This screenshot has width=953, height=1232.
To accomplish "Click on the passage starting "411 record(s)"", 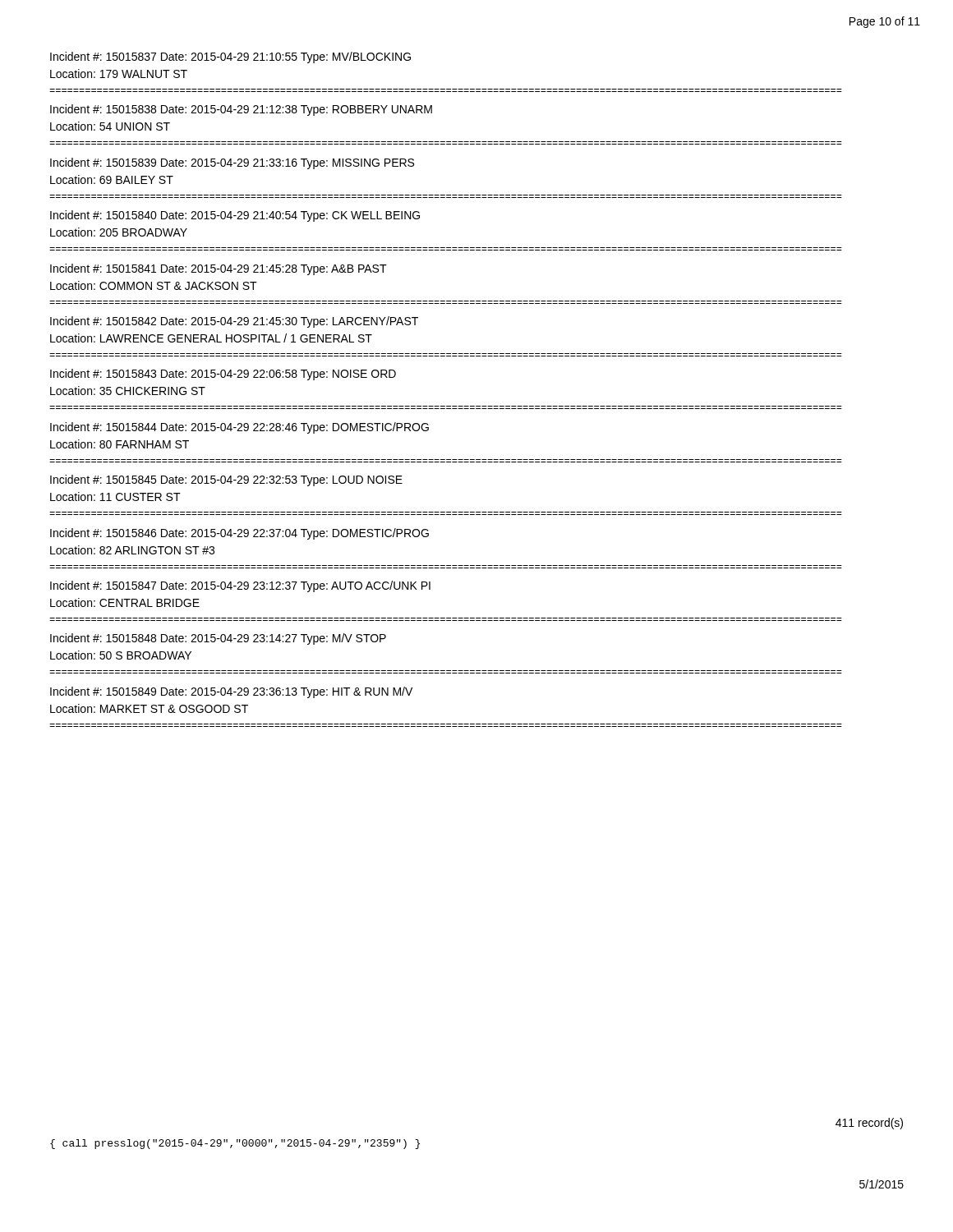I will (x=870, y=1123).
